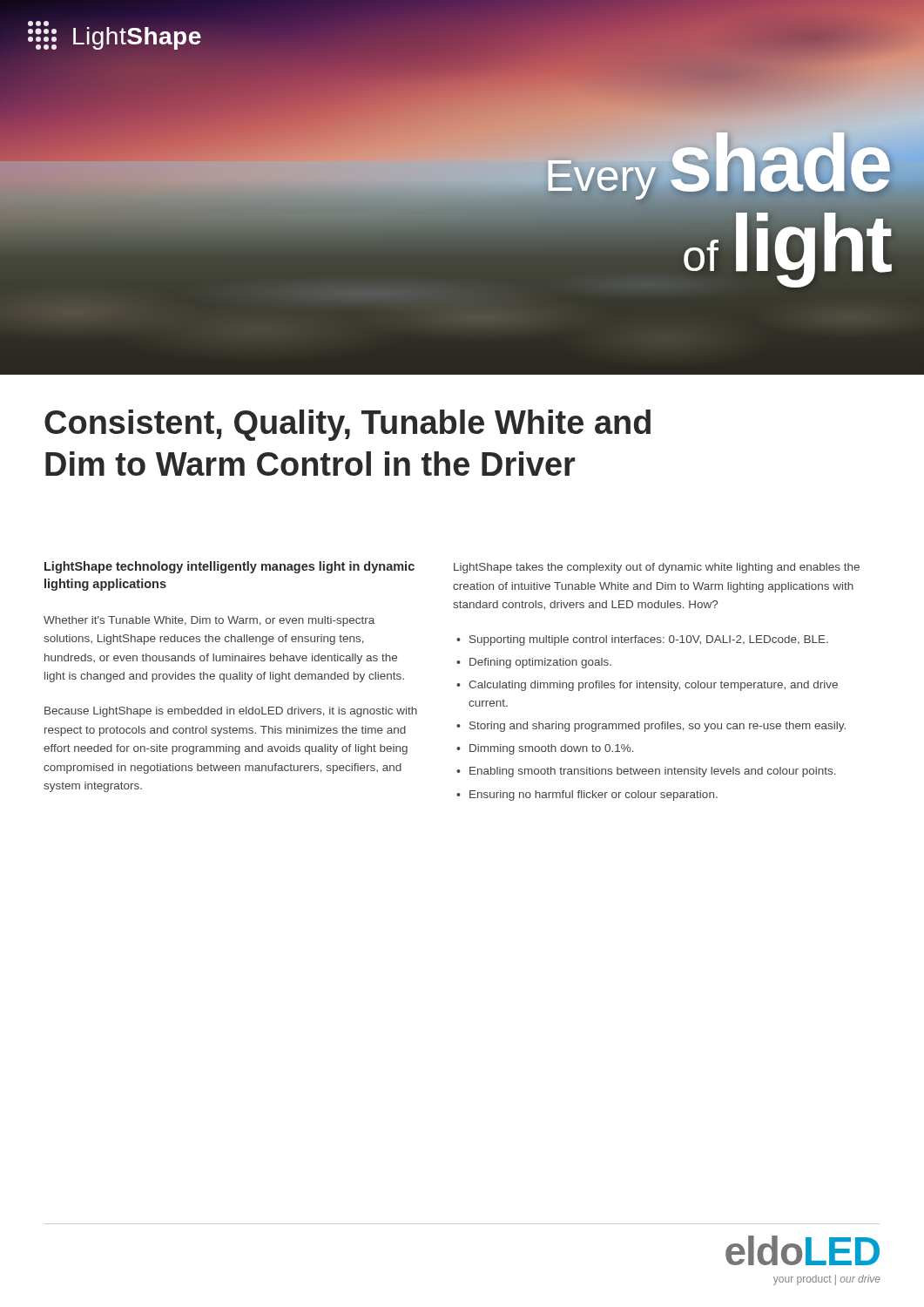The height and width of the screenshot is (1307, 924).
Task: Point to "Every shade of light"
Action: (718, 203)
